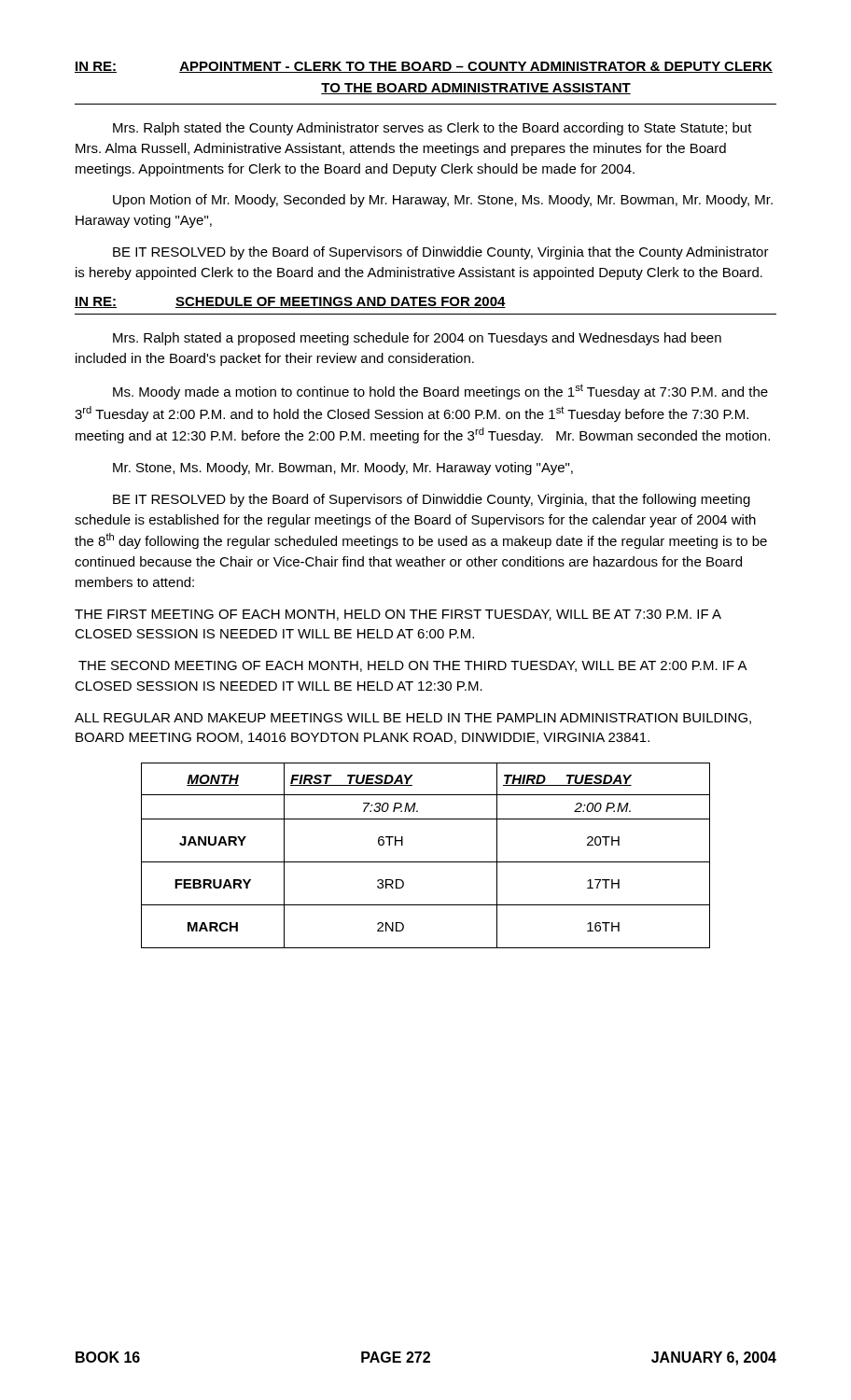Screen dimensions: 1400x851
Task: Where is the section header that starts "IN RE: SCHEDULE OF MEETINGS AND DATES FOR"?
Action: point(426,301)
